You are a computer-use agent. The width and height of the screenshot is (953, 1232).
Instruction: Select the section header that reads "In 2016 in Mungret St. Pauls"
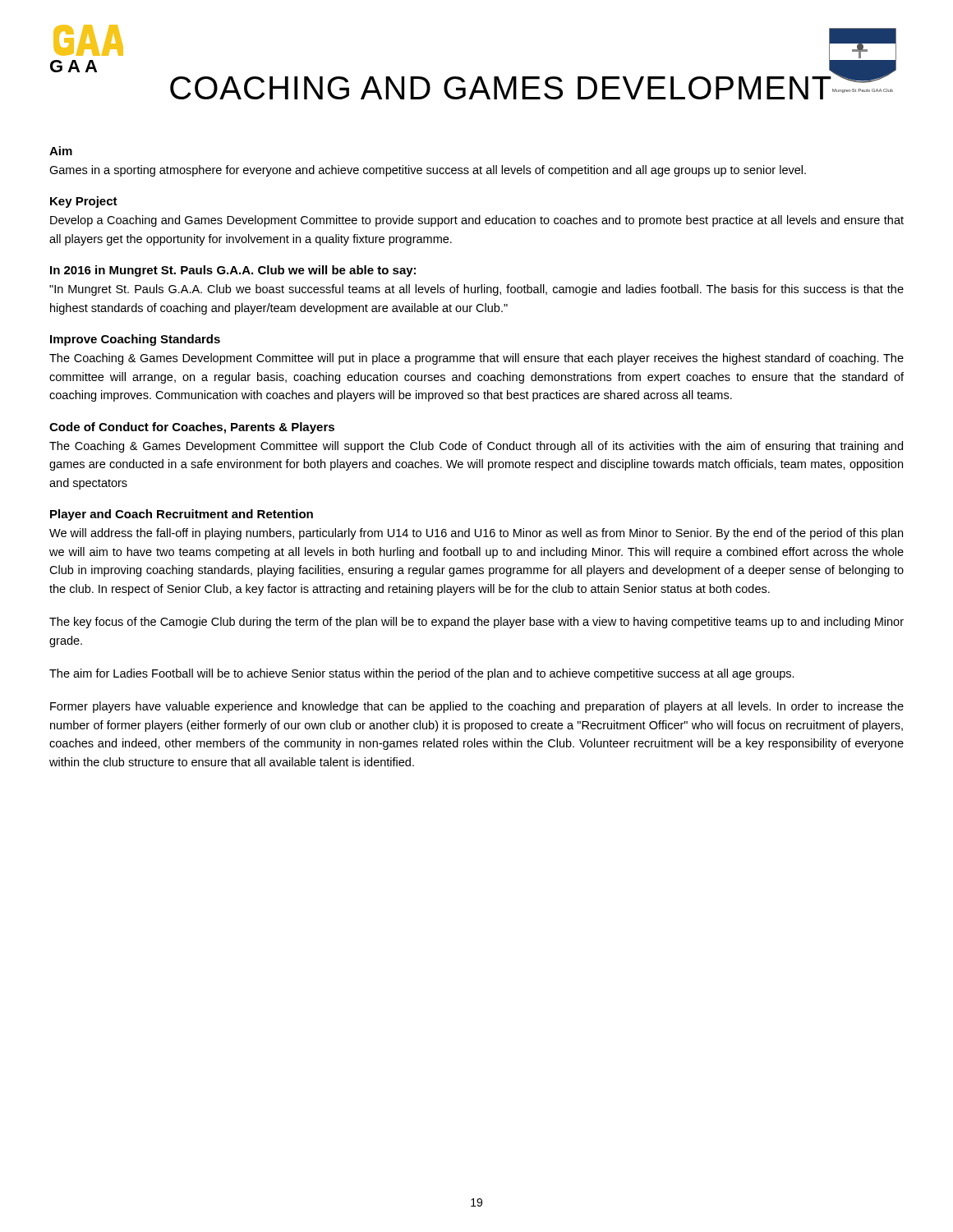(x=233, y=270)
